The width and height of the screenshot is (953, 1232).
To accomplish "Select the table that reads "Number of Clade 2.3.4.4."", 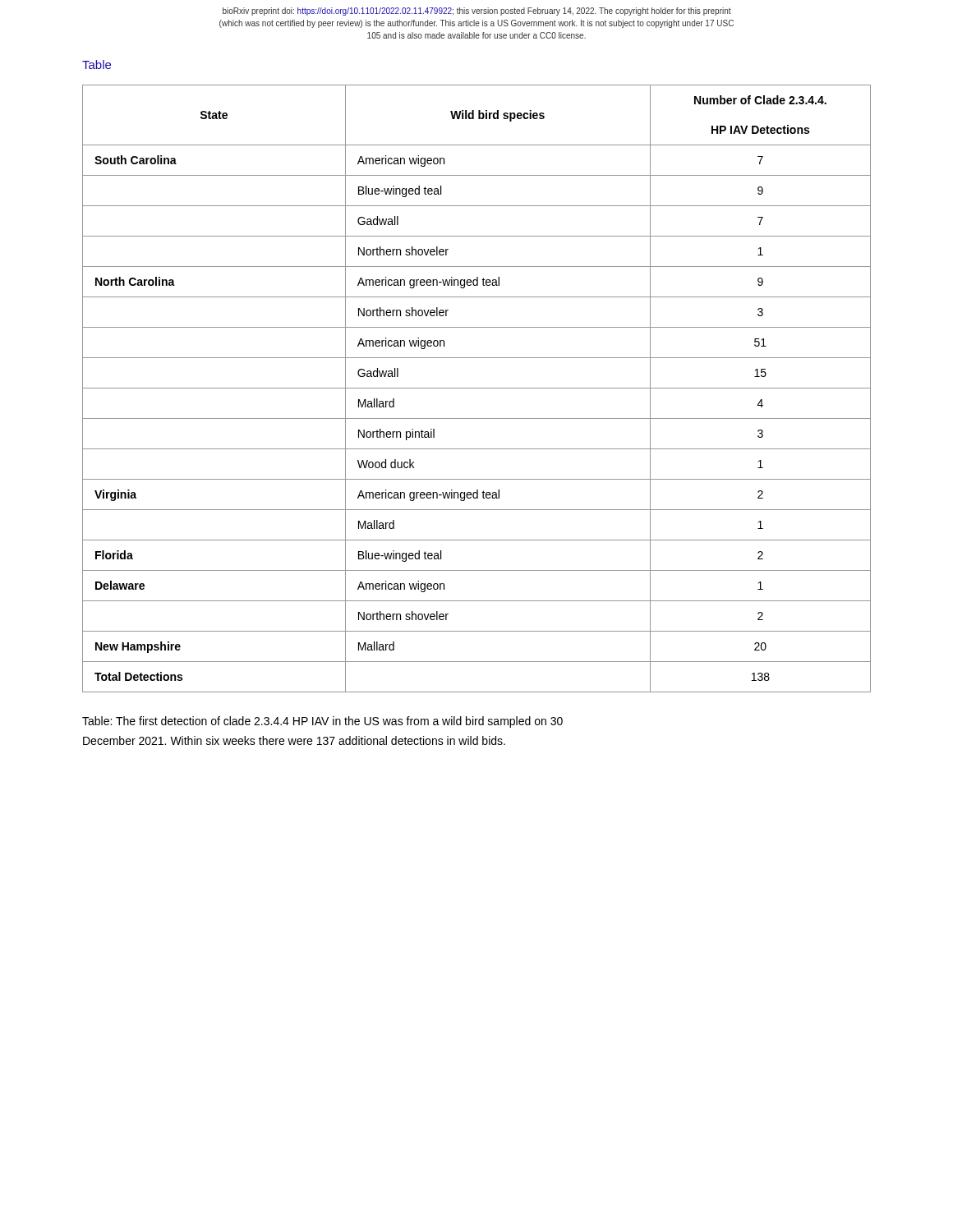I will point(476,389).
